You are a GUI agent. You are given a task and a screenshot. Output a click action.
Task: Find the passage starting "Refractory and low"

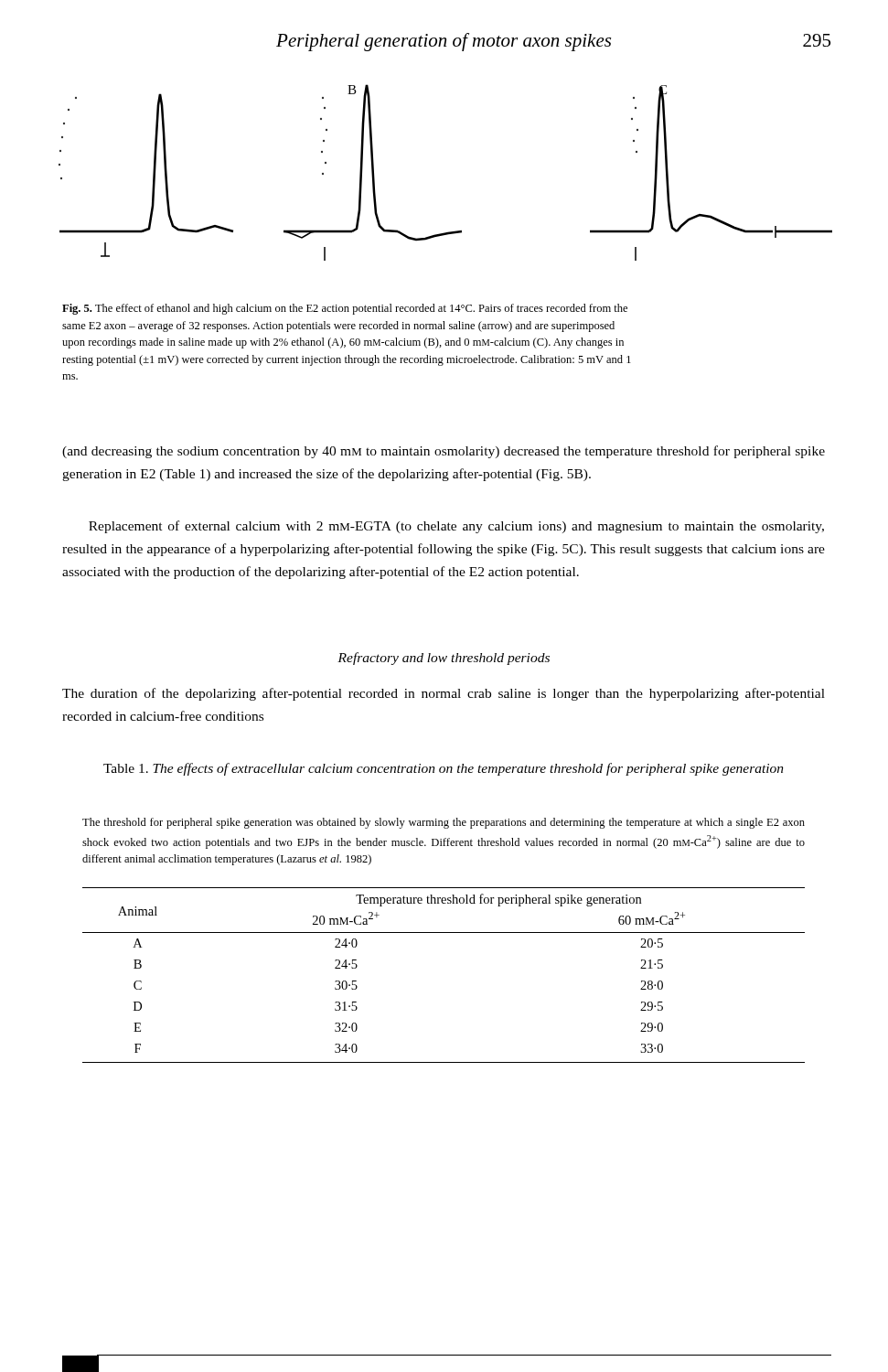click(x=444, y=657)
